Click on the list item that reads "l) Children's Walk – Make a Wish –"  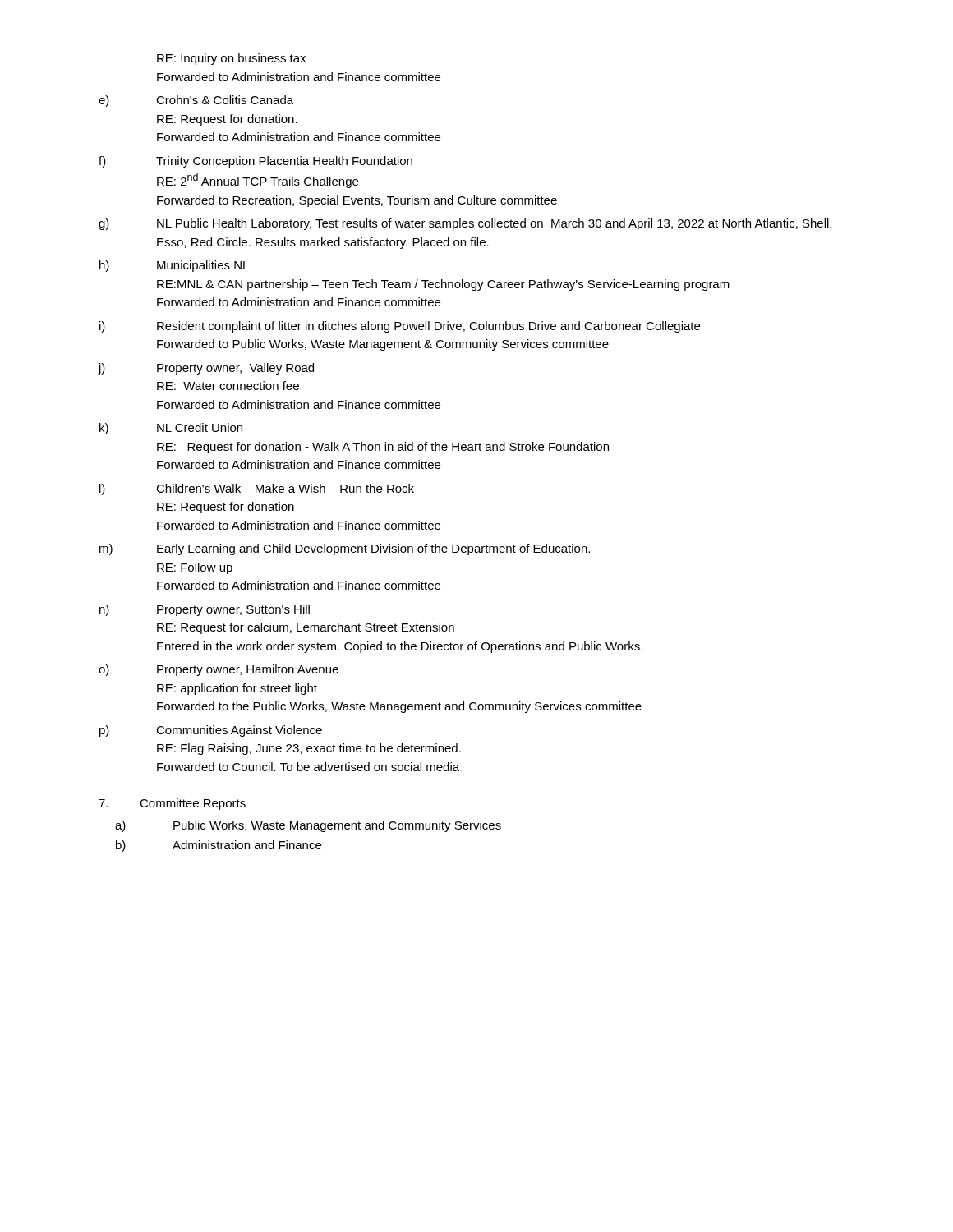pyautogui.click(x=257, y=490)
